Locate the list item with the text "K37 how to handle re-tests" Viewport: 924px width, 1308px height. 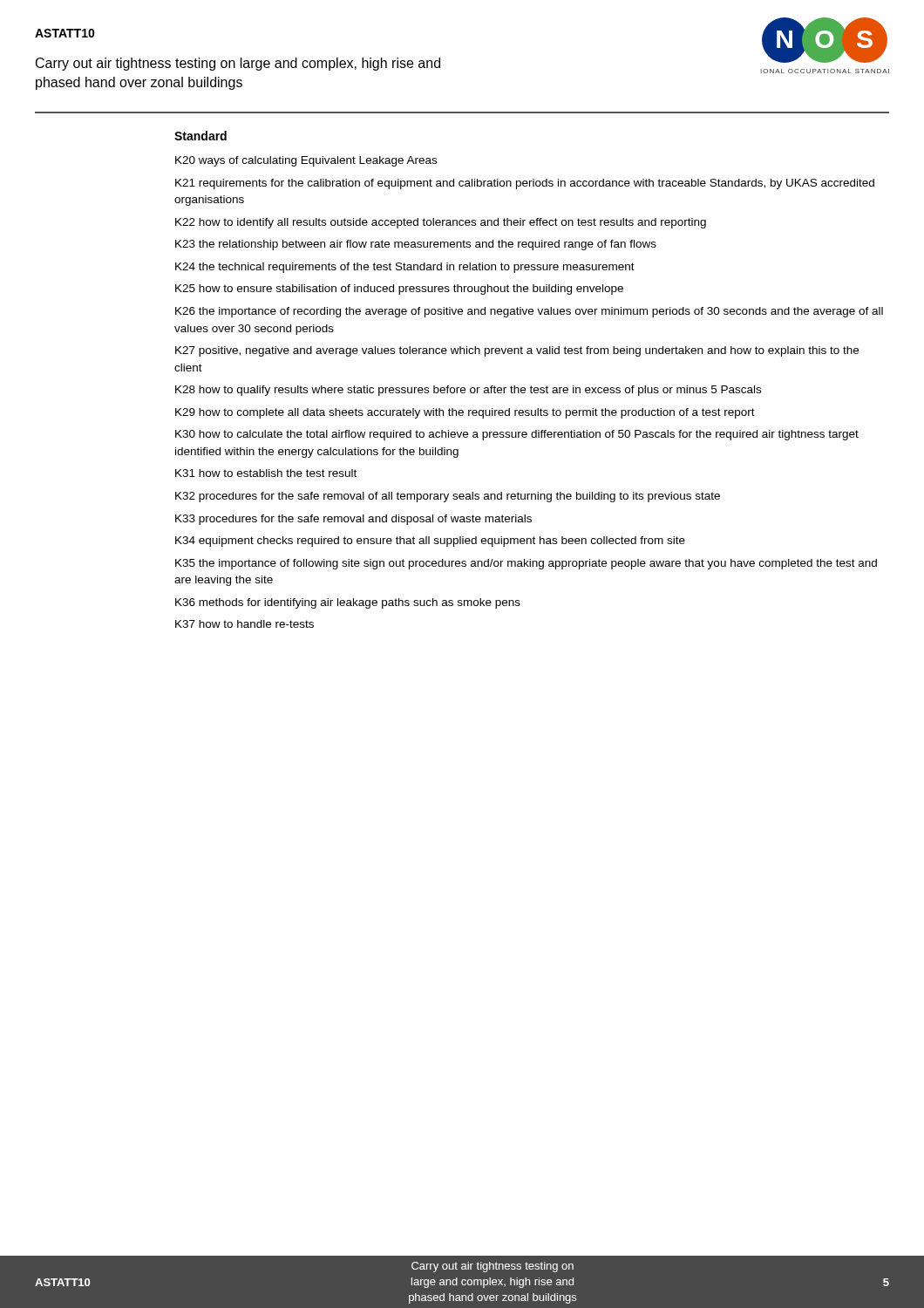coord(244,624)
